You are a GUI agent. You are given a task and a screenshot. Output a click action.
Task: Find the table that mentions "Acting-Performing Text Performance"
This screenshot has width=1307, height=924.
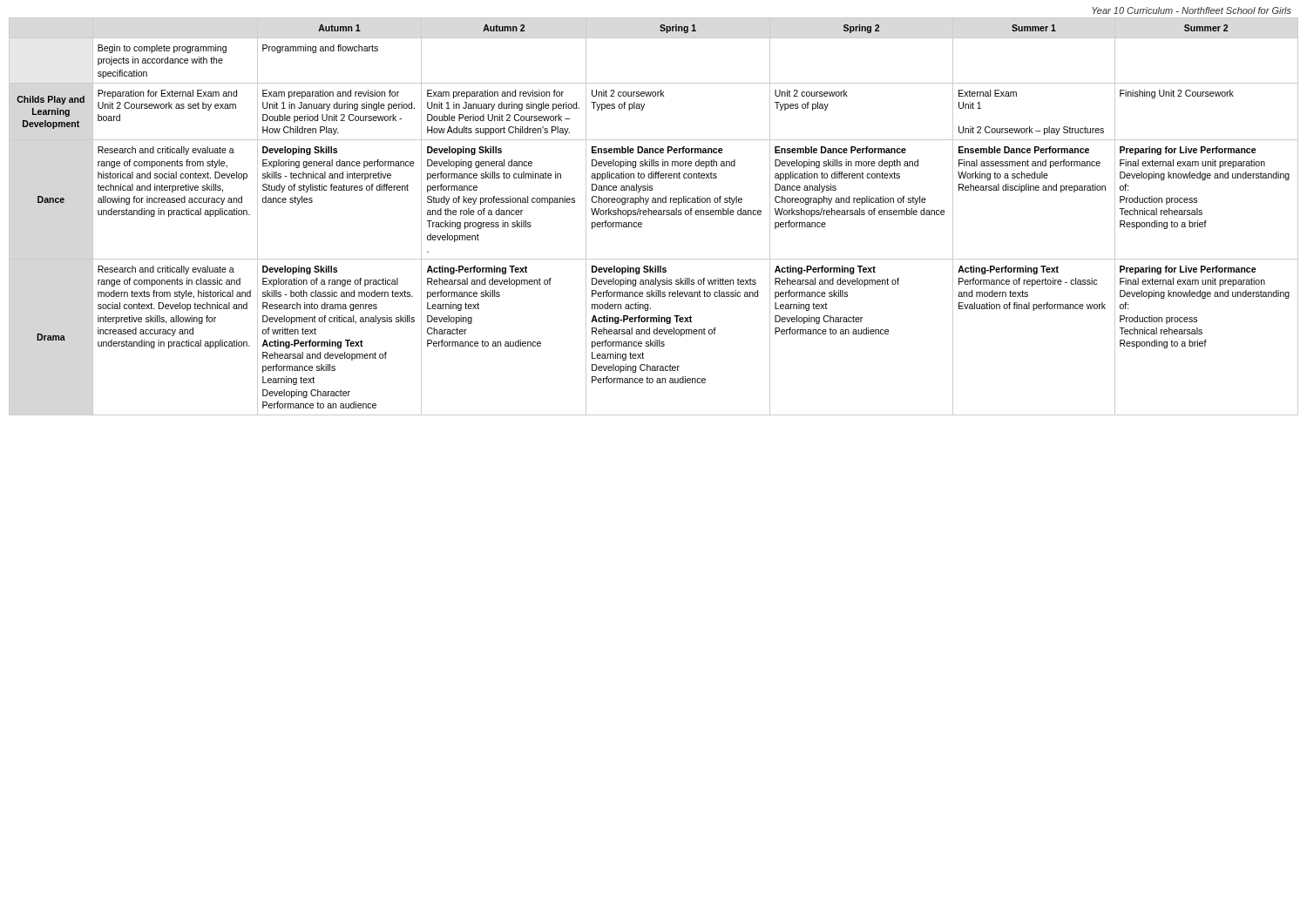point(654,216)
